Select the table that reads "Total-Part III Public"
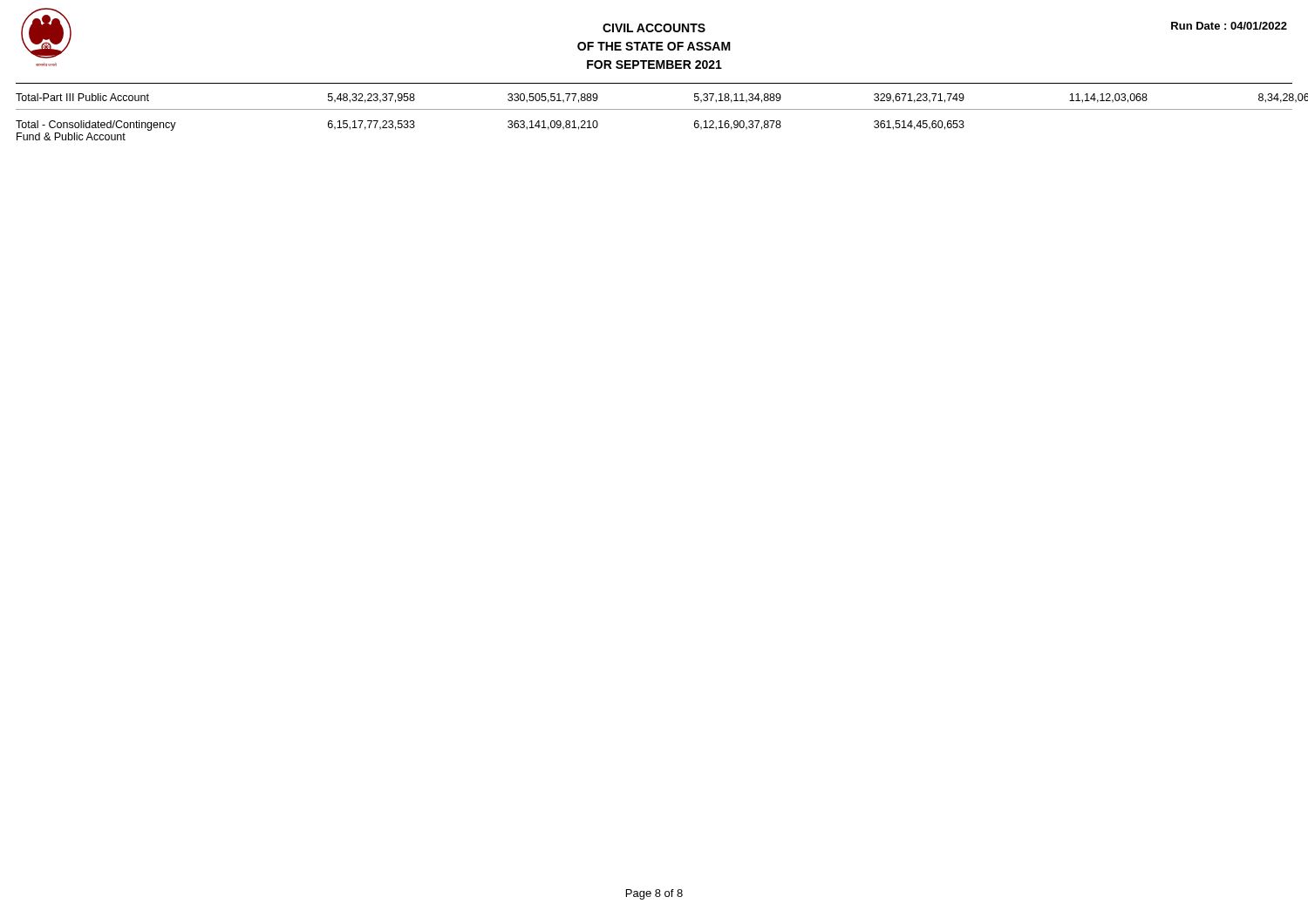Viewport: 1308px width, 924px height. pos(654,98)
